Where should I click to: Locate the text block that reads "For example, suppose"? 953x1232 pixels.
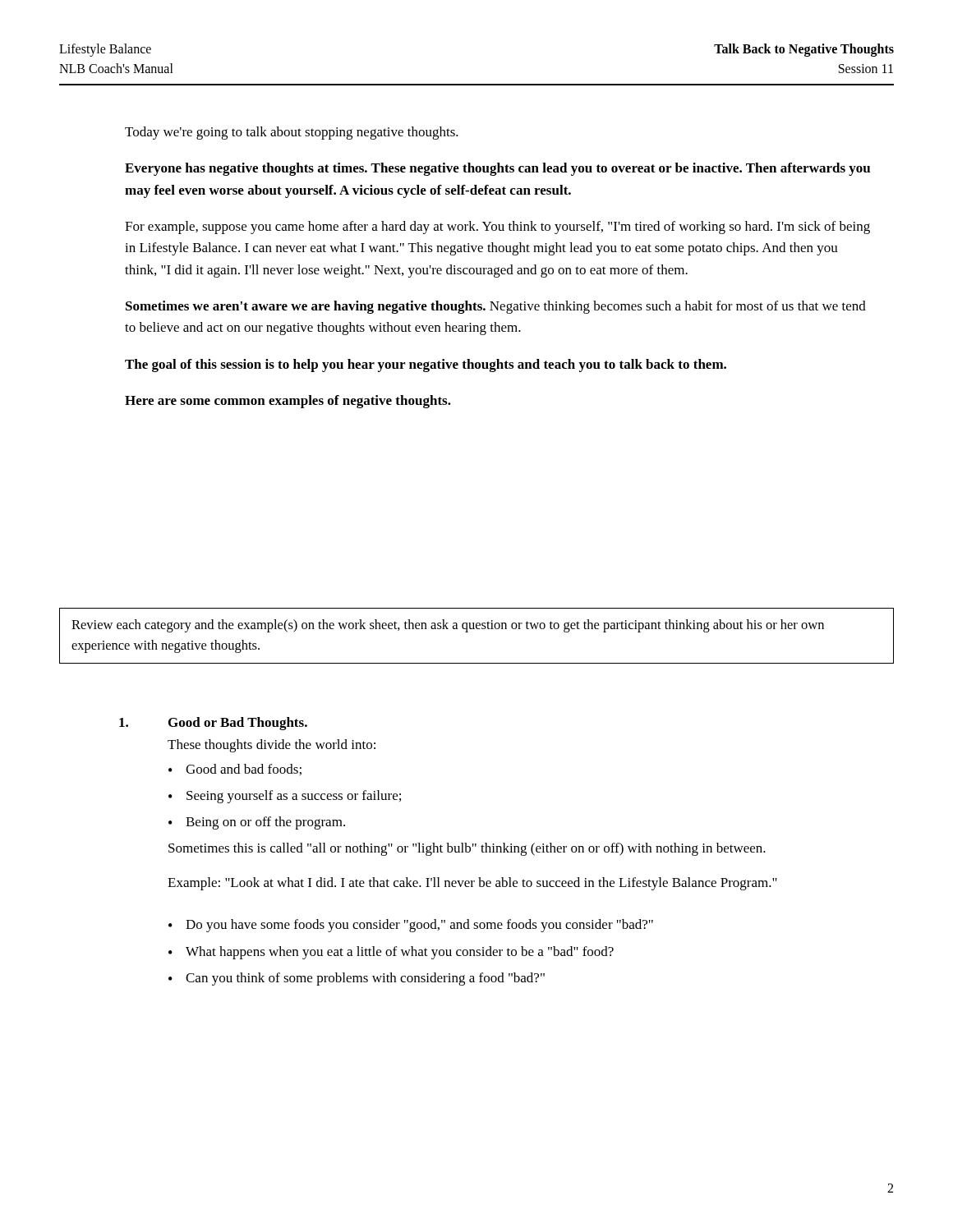point(498,248)
